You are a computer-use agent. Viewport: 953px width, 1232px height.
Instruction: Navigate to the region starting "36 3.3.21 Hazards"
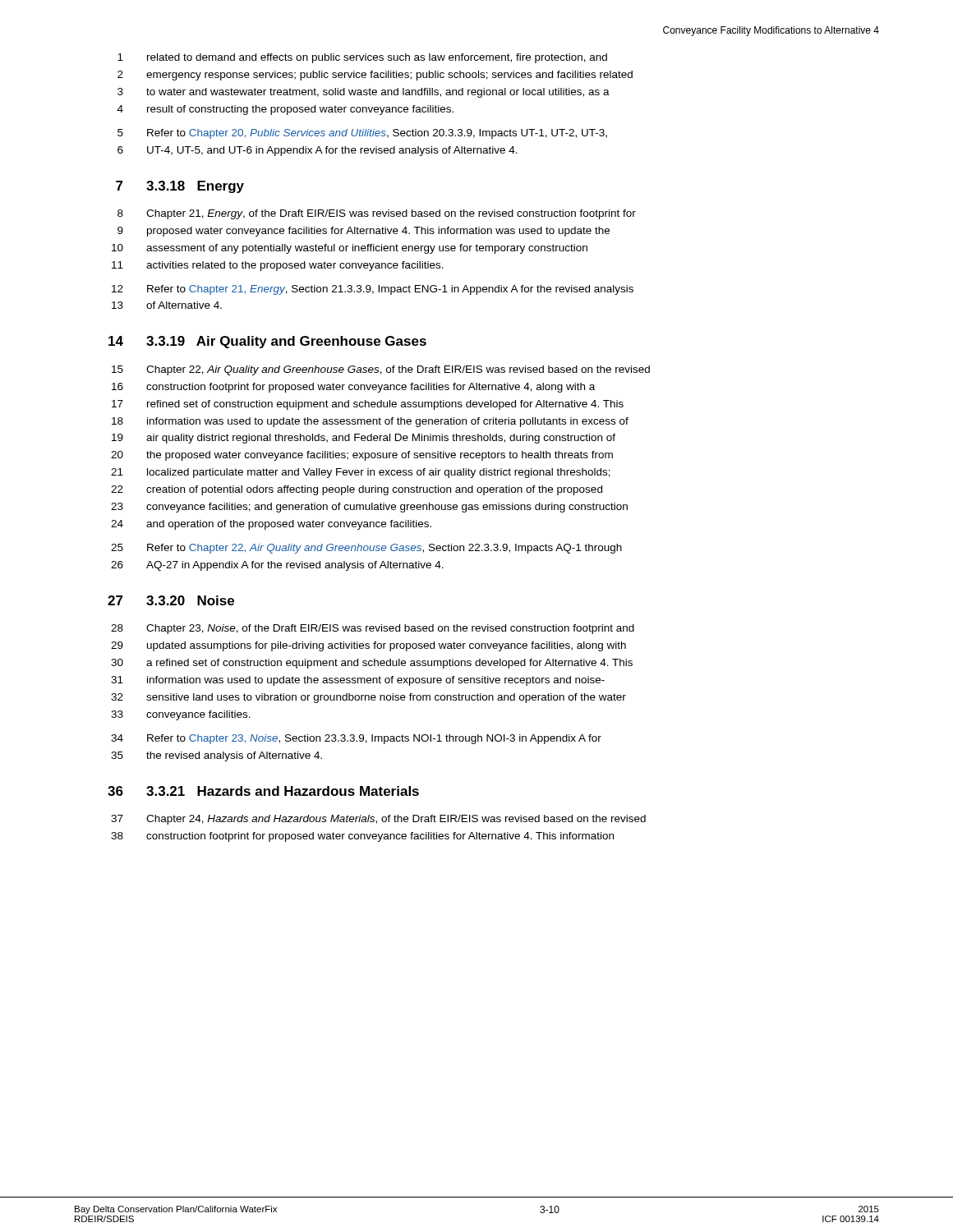pyautogui.click(x=247, y=791)
